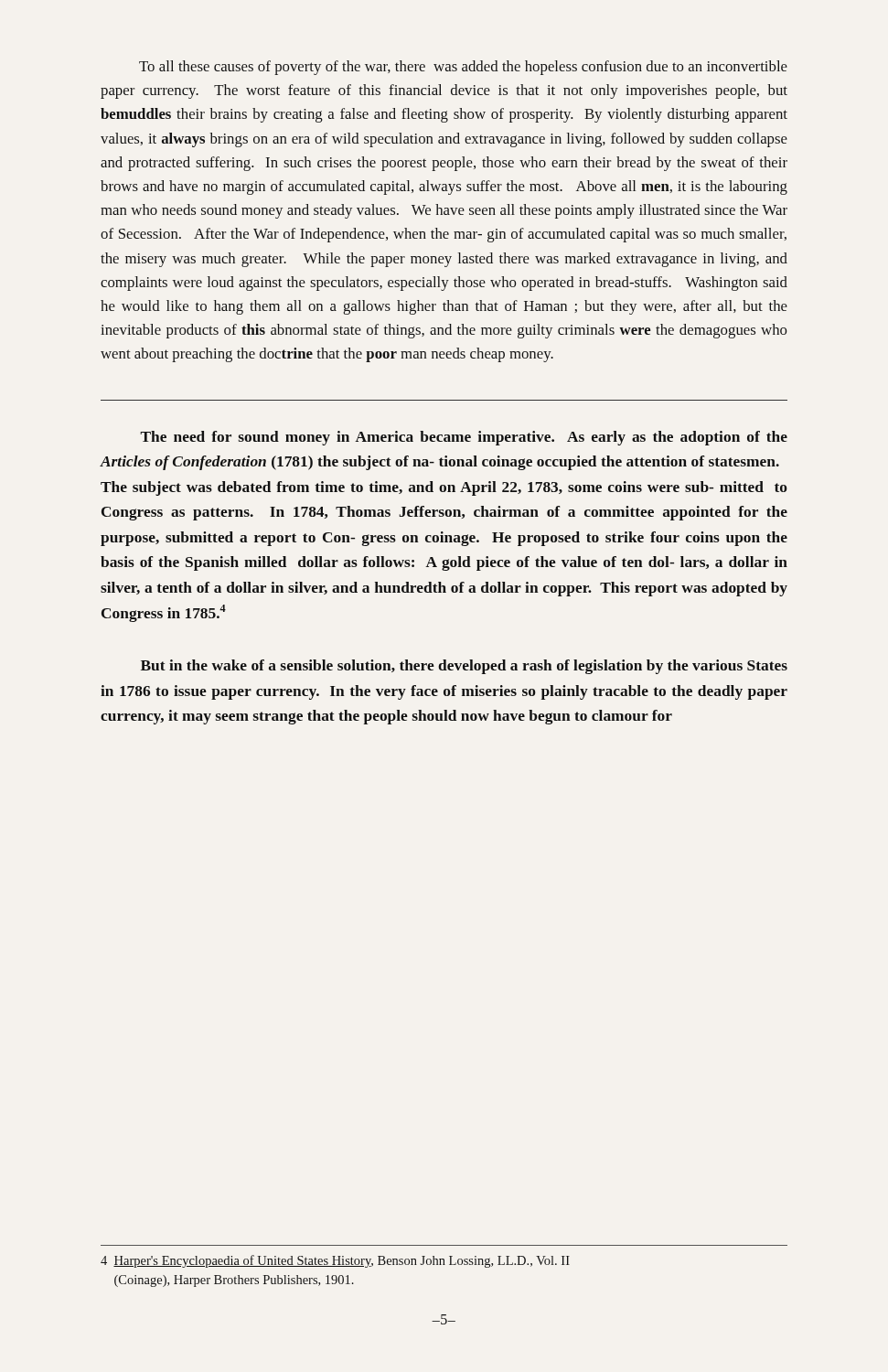Locate the region starting "4 Harper's Encyclopaedia of"
Screen dimensions: 1372x888
(x=335, y=1270)
